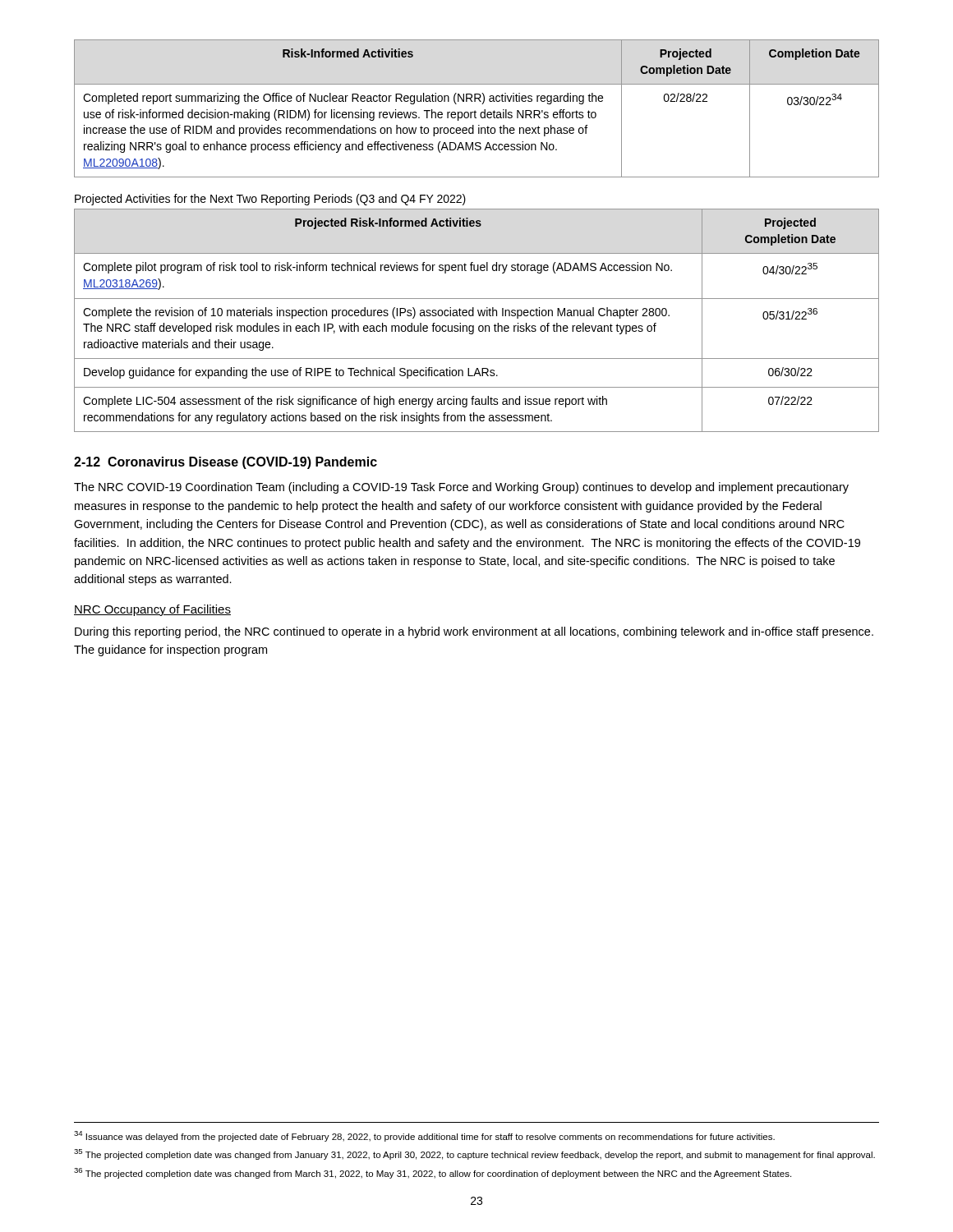Locate the block starting "35 The projected completion date was changed from"
The width and height of the screenshot is (953, 1232).
click(x=475, y=1153)
